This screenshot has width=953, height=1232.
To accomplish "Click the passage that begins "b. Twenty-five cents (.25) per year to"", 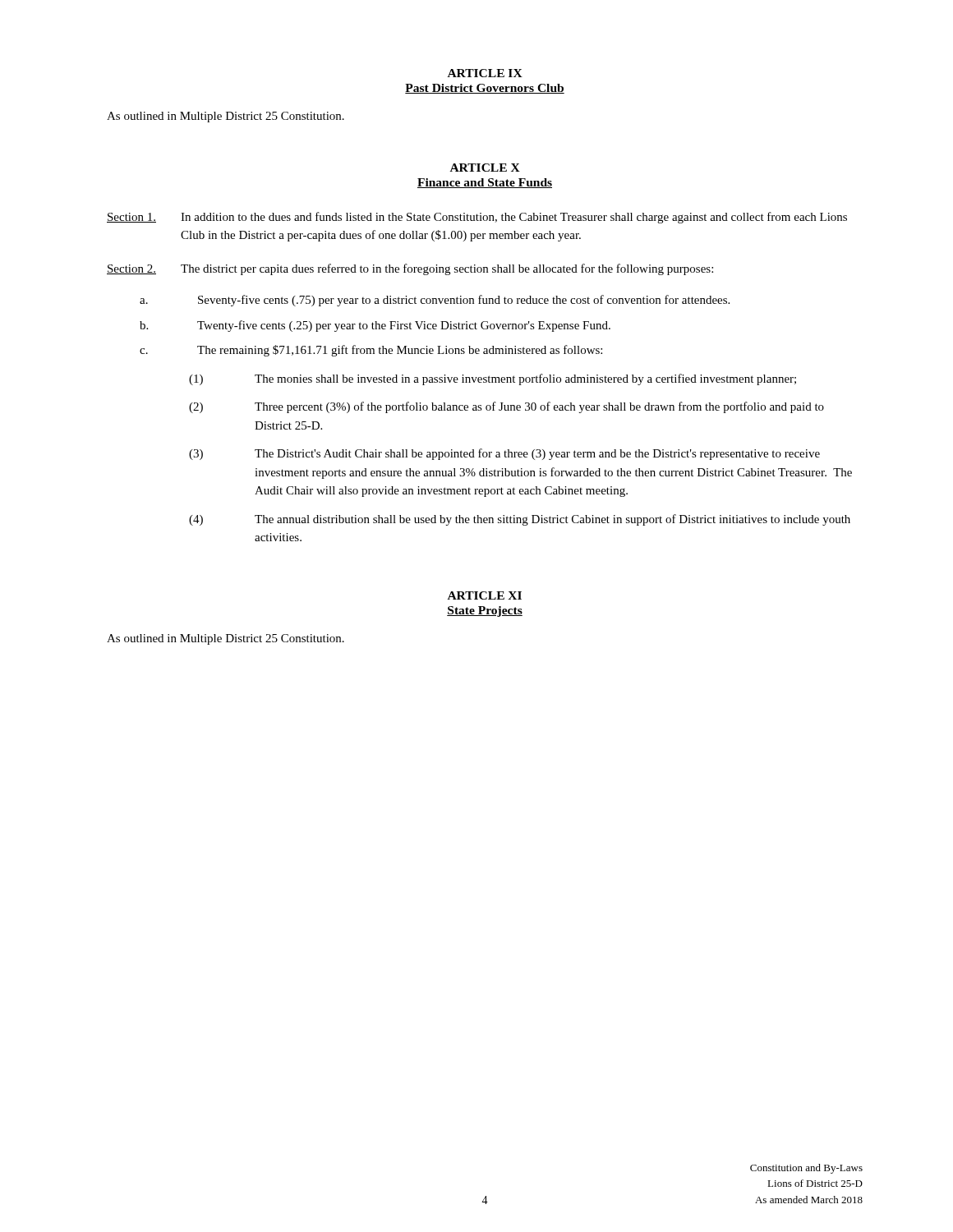I will 485,325.
